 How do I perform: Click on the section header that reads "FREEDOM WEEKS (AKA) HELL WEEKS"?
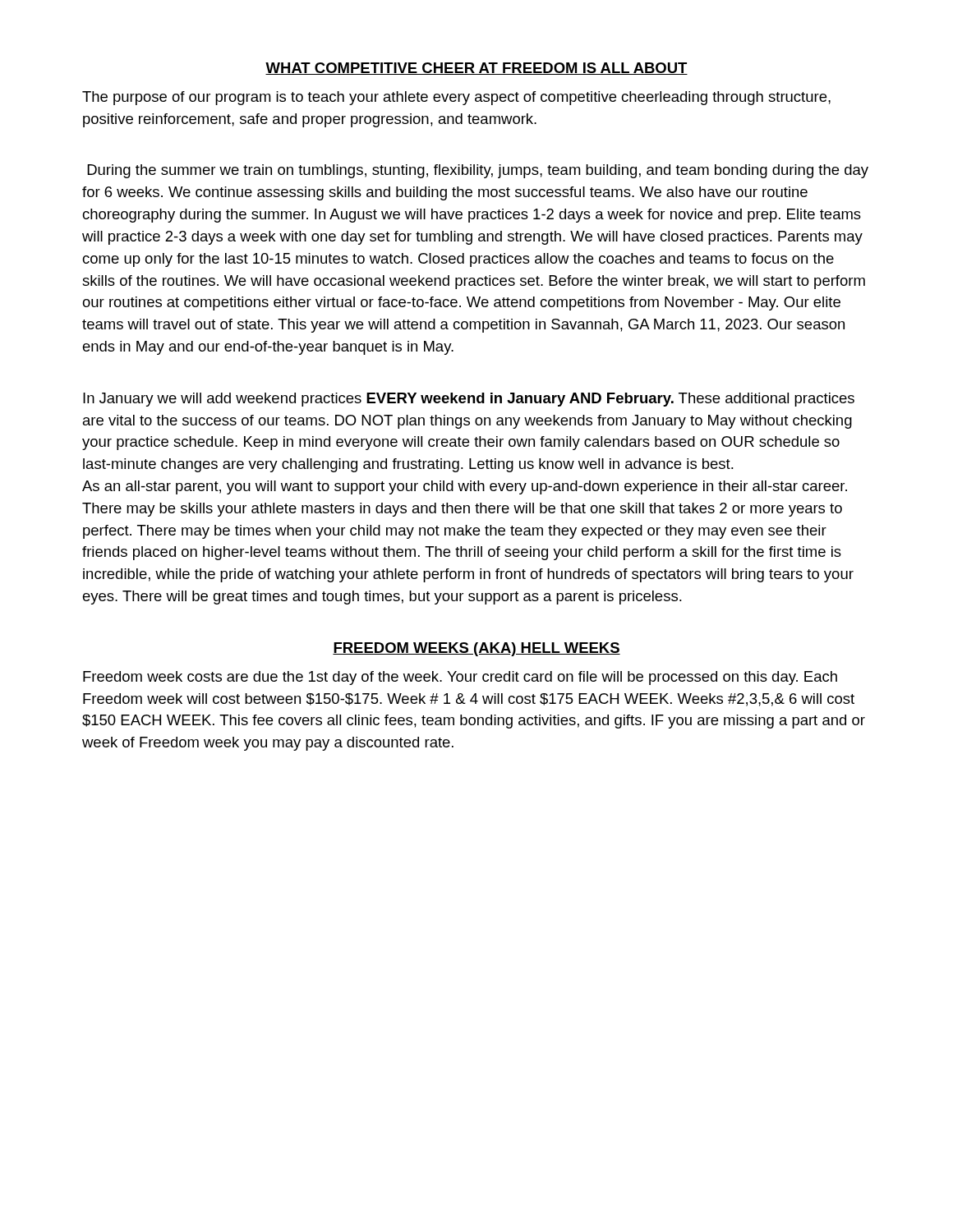[476, 648]
